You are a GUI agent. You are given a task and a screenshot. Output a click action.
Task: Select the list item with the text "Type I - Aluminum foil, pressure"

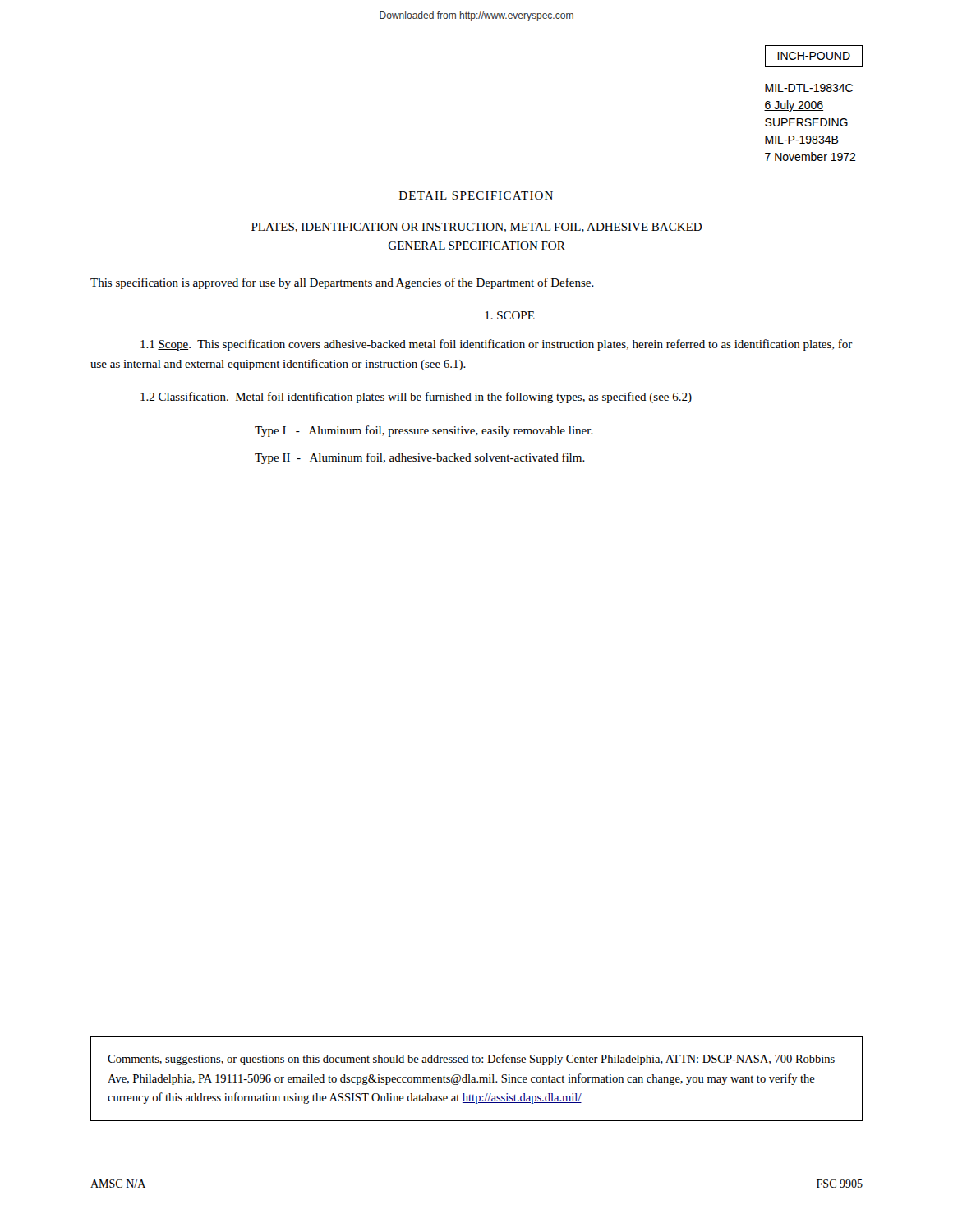[424, 430]
